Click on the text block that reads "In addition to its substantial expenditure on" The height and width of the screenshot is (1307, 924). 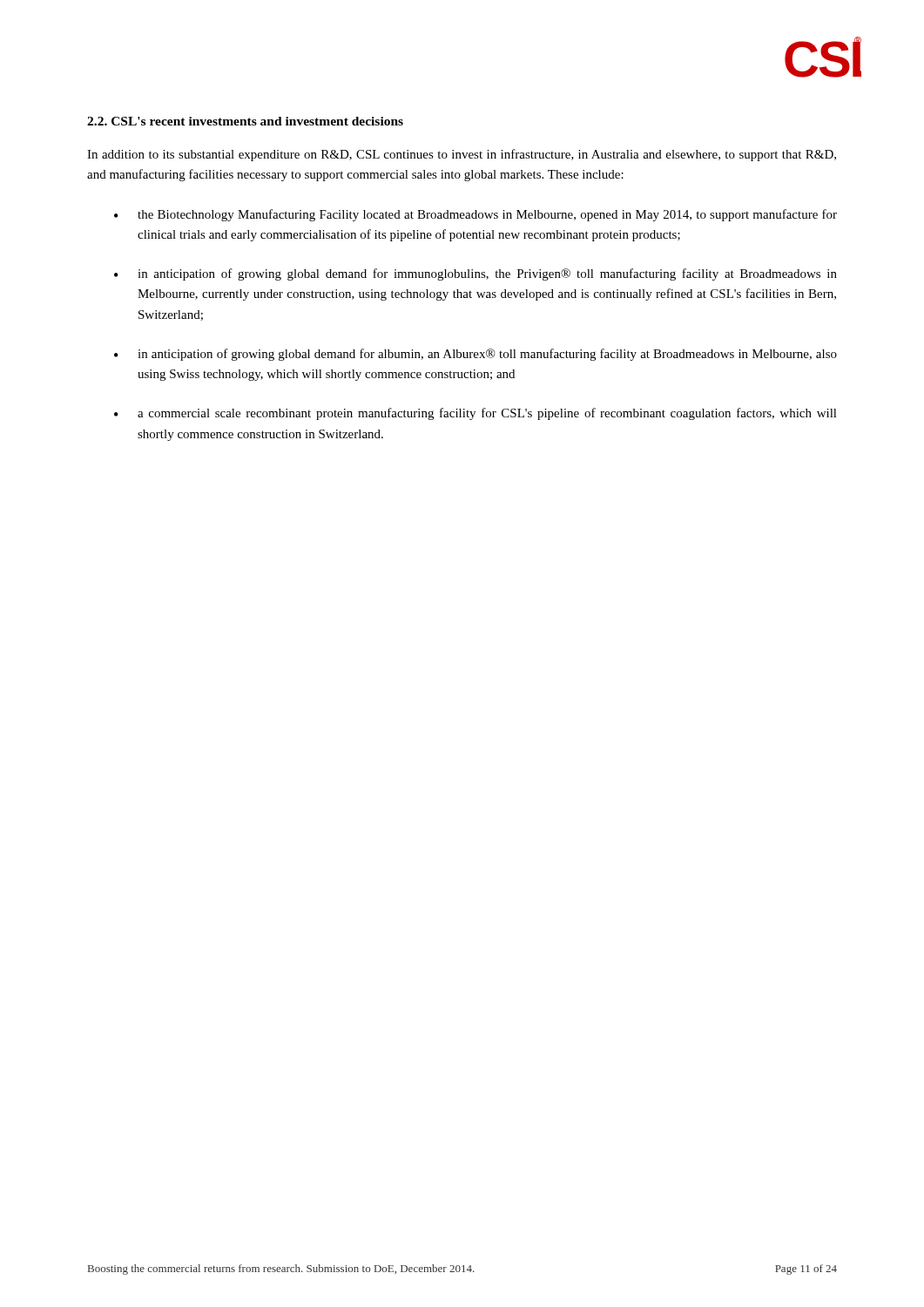pos(462,164)
